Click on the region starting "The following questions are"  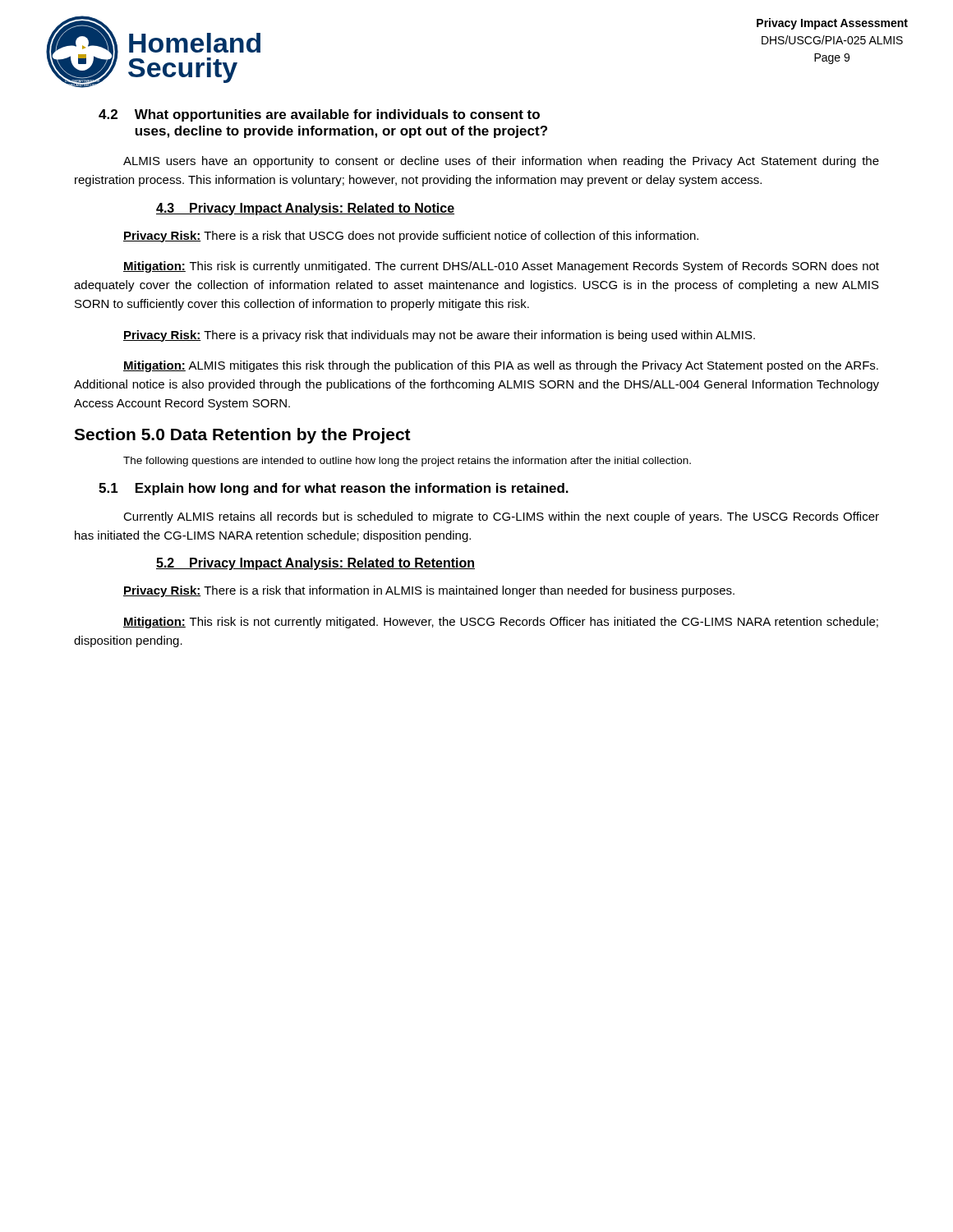(x=407, y=460)
